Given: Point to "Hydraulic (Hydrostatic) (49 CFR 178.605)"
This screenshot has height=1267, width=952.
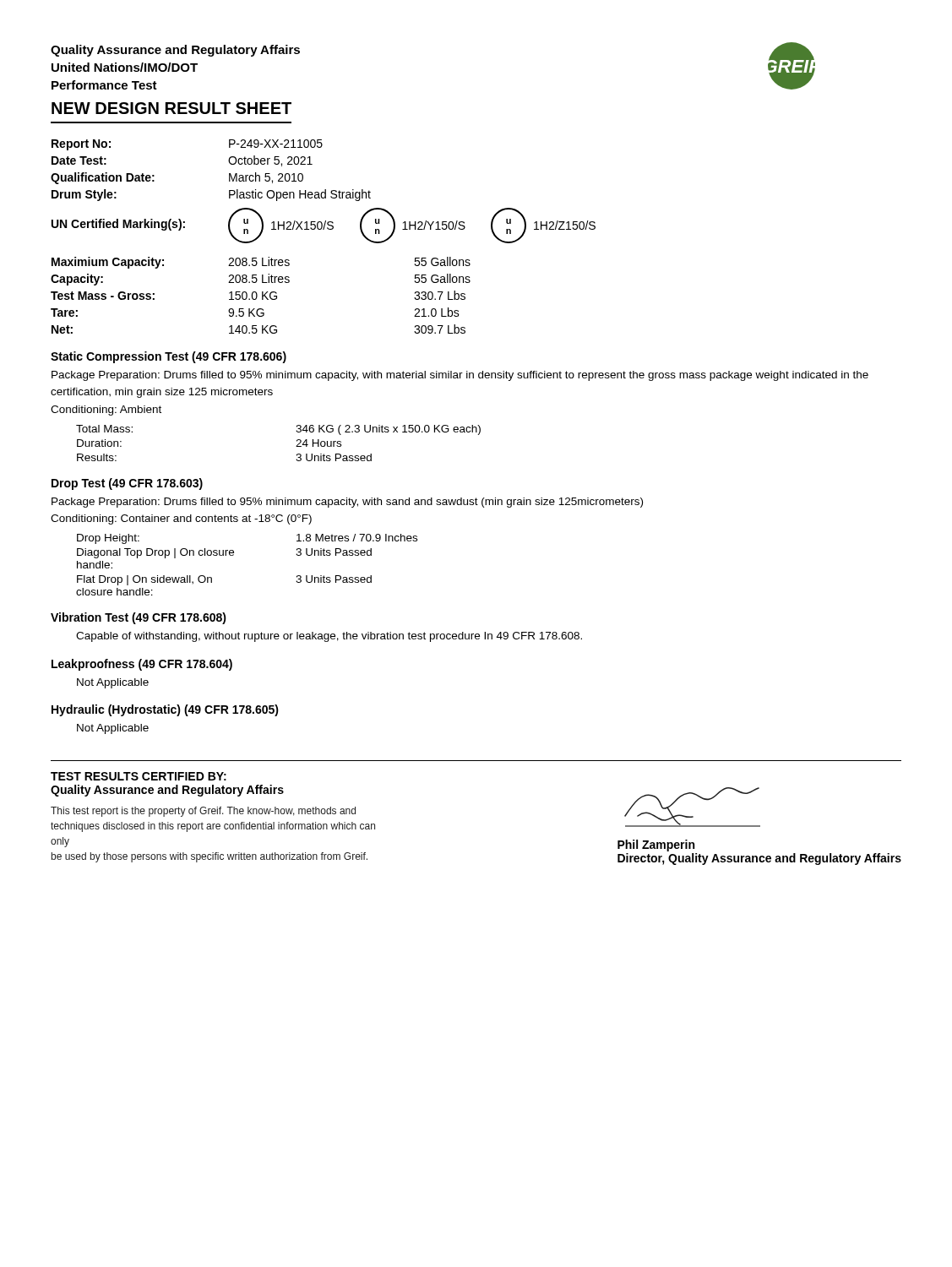Looking at the screenshot, I should pyautogui.click(x=165, y=709).
